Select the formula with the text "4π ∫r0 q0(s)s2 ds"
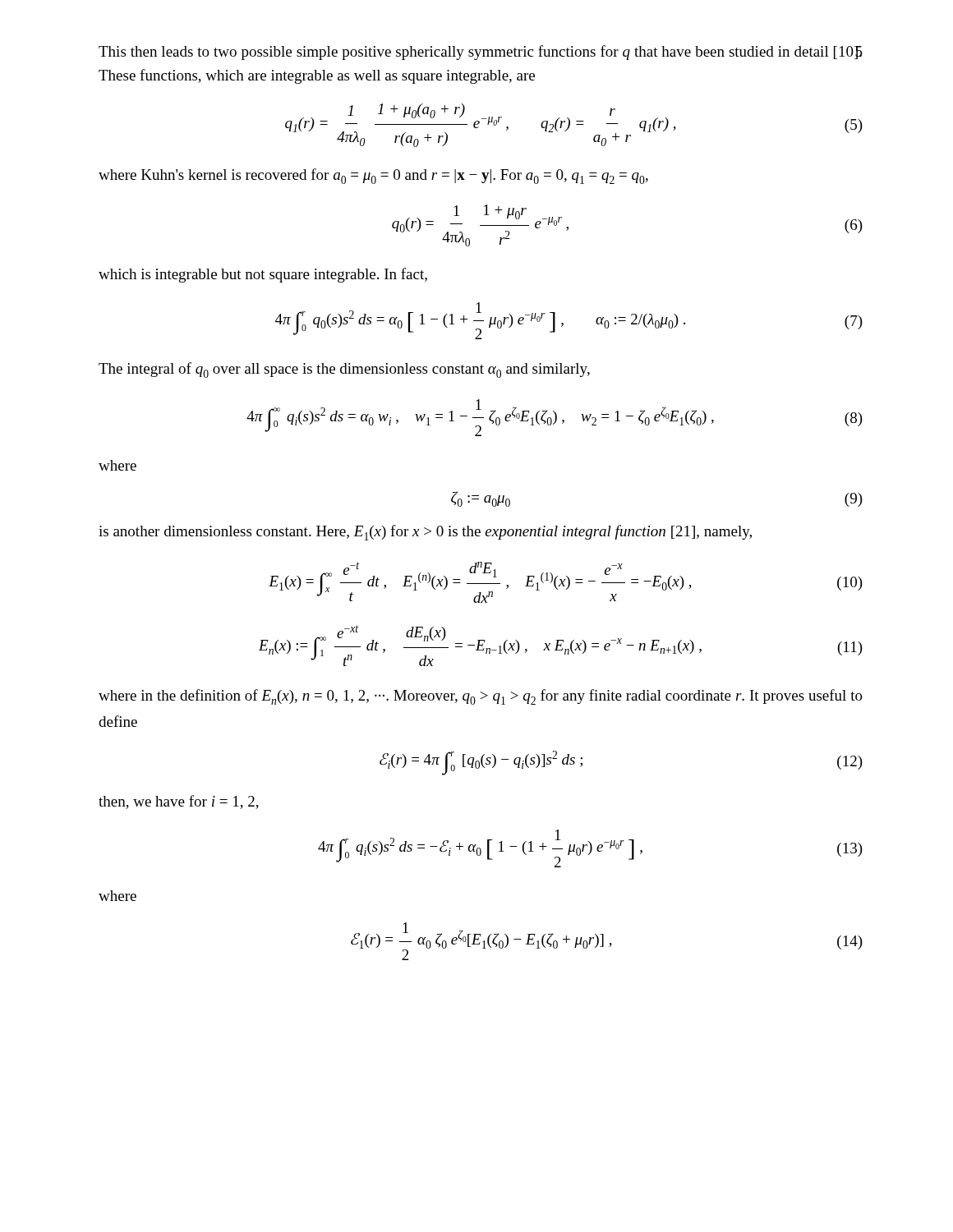Viewport: 953px width, 1232px height. [569, 321]
